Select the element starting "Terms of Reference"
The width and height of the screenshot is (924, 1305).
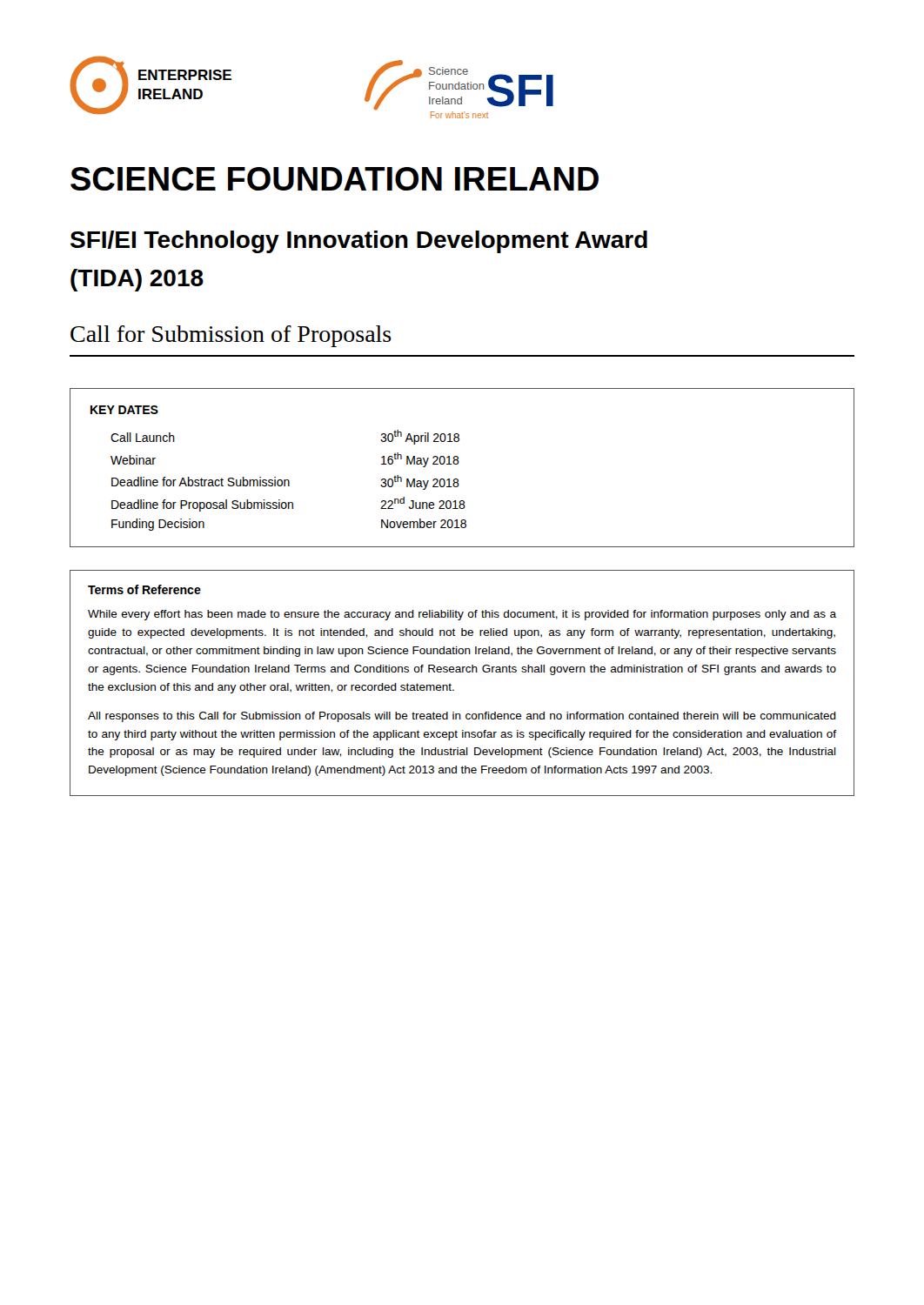click(144, 590)
